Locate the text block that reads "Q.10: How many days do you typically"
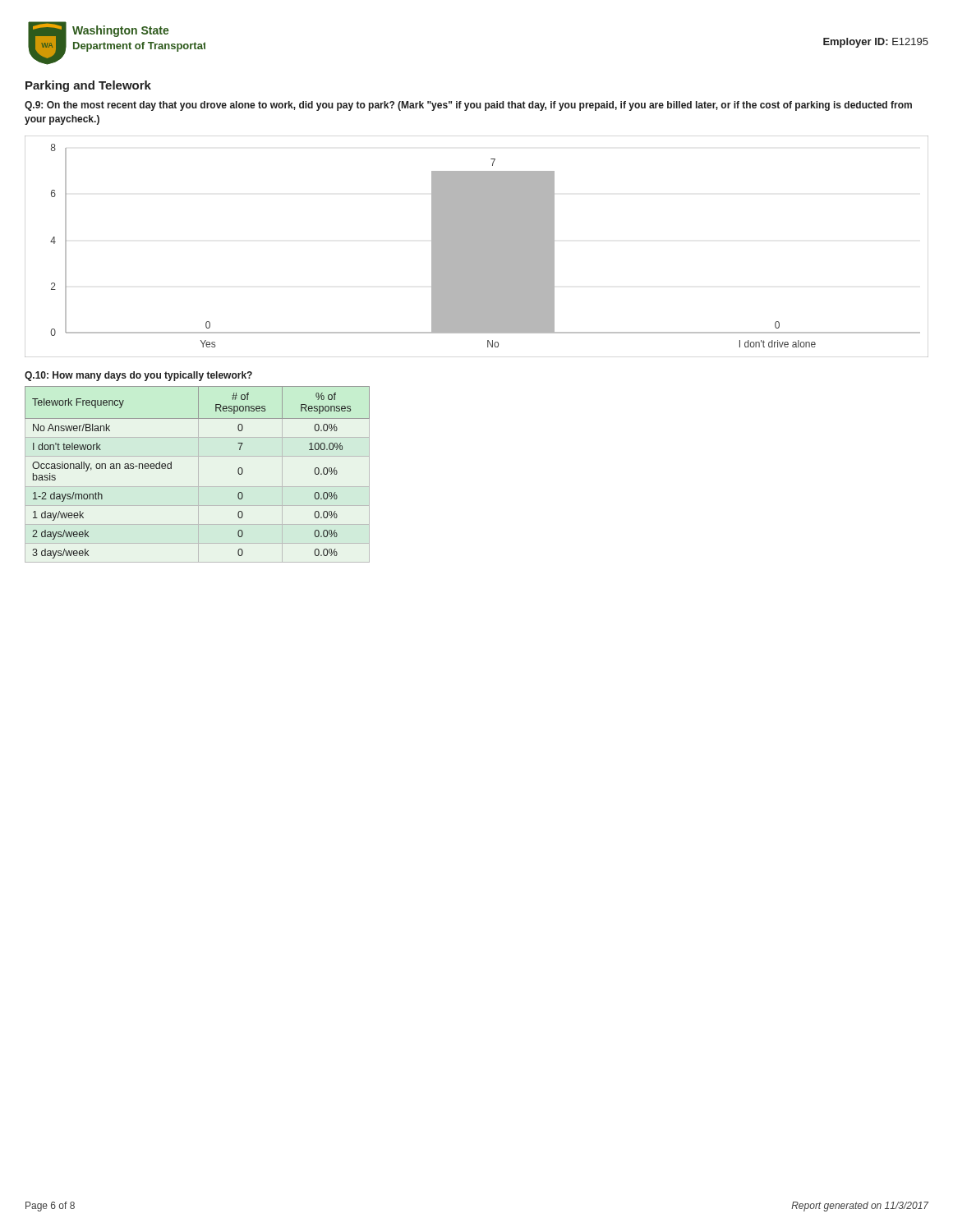The image size is (953, 1232). coord(139,375)
